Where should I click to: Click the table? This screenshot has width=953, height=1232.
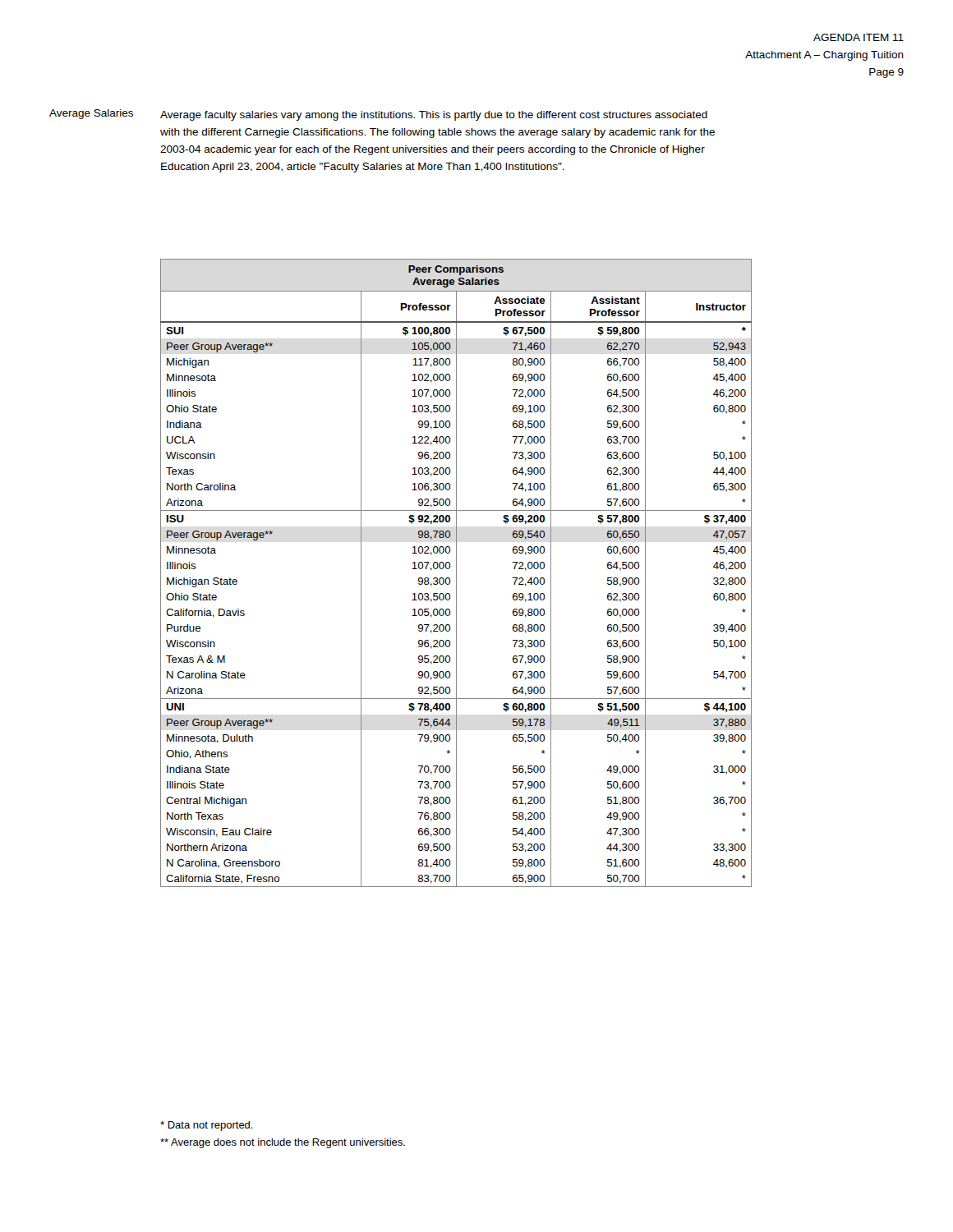pyautogui.click(x=456, y=573)
